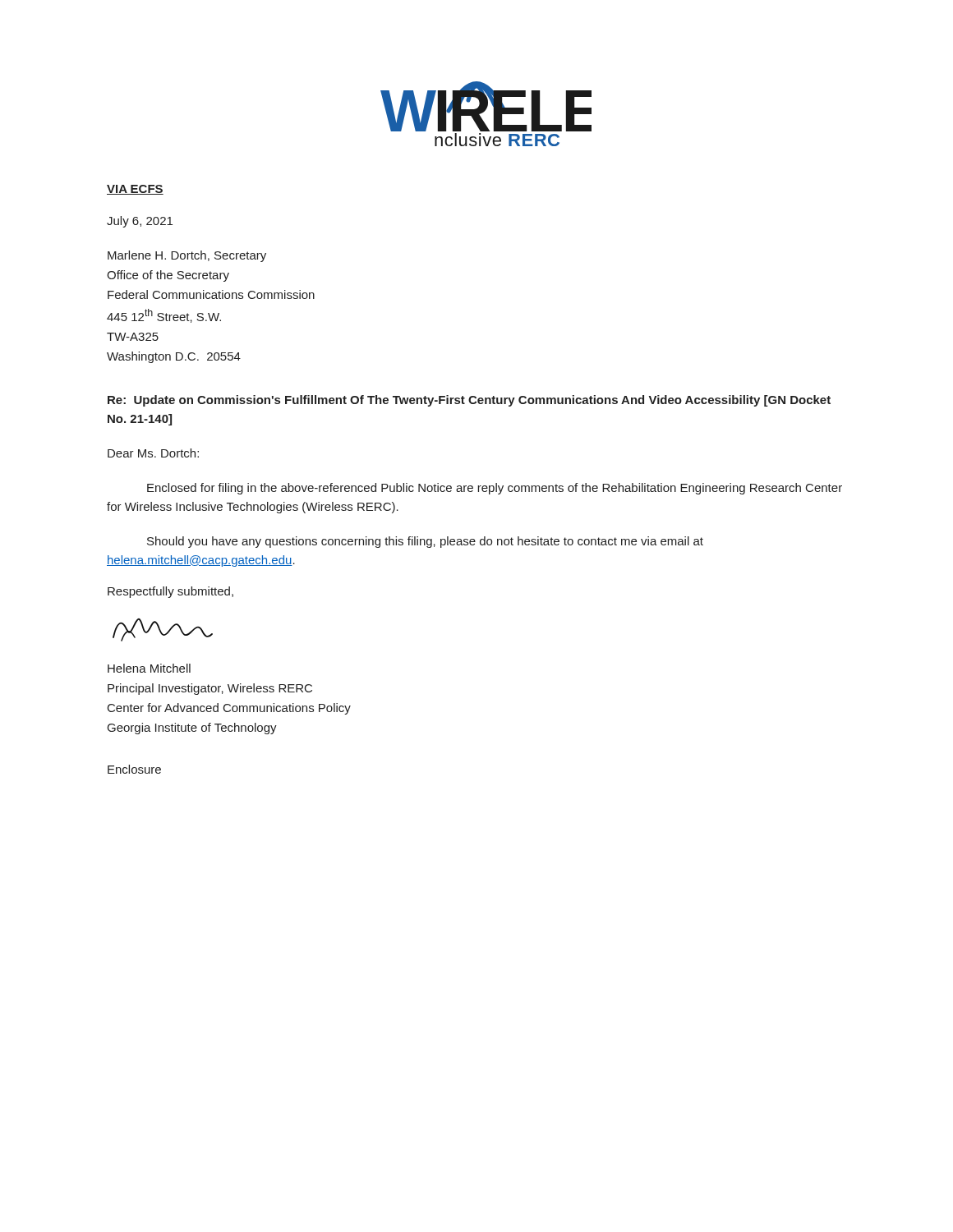The width and height of the screenshot is (953, 1232).
Task: Select the passage starting "July 6, 2021"
Action: pyautogui.click(x=140, y=221)
